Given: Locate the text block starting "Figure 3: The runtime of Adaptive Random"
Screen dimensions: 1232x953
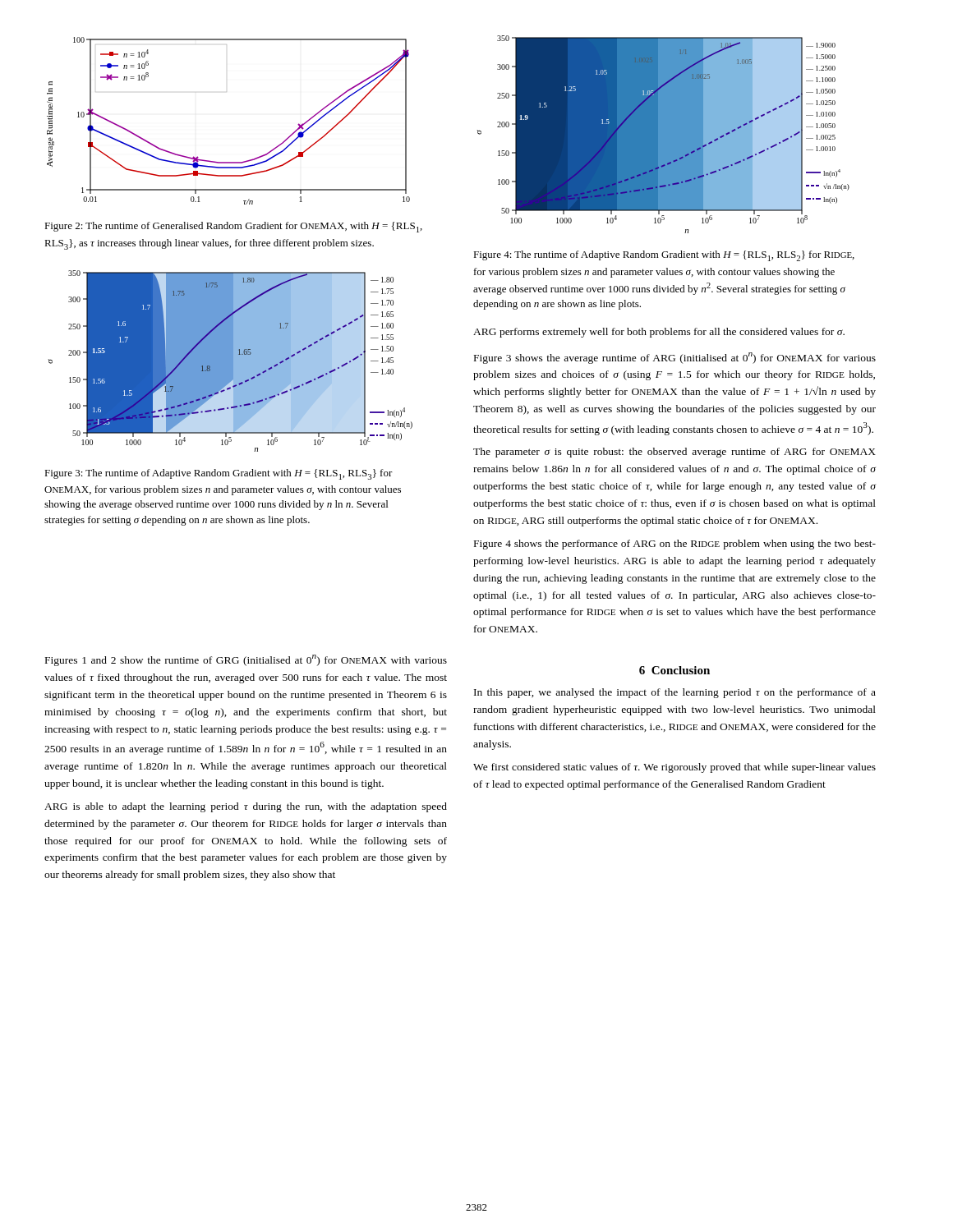Looking at the screenshot, I should (x=223, y=496).
